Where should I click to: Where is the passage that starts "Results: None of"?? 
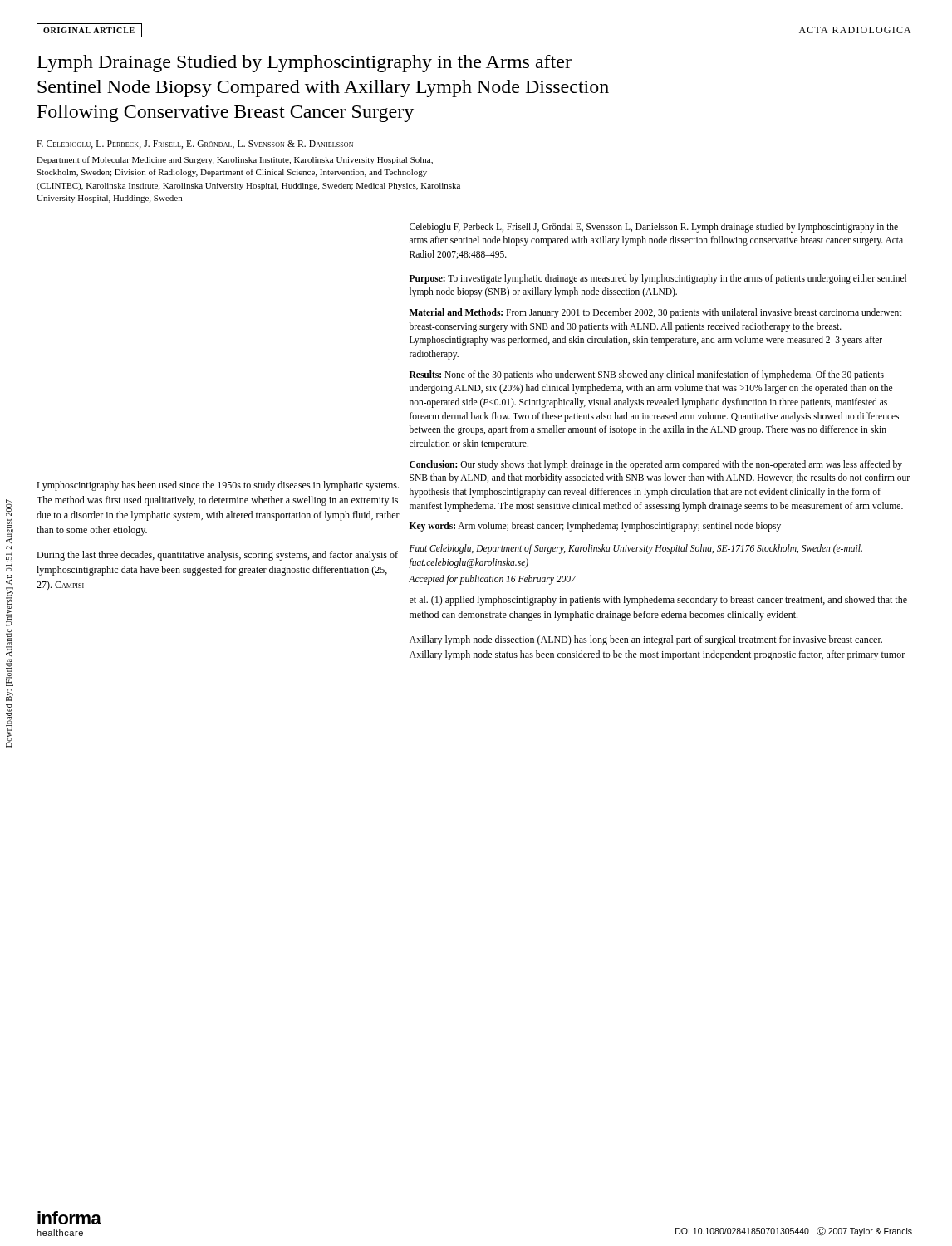(x=654, y=409)
